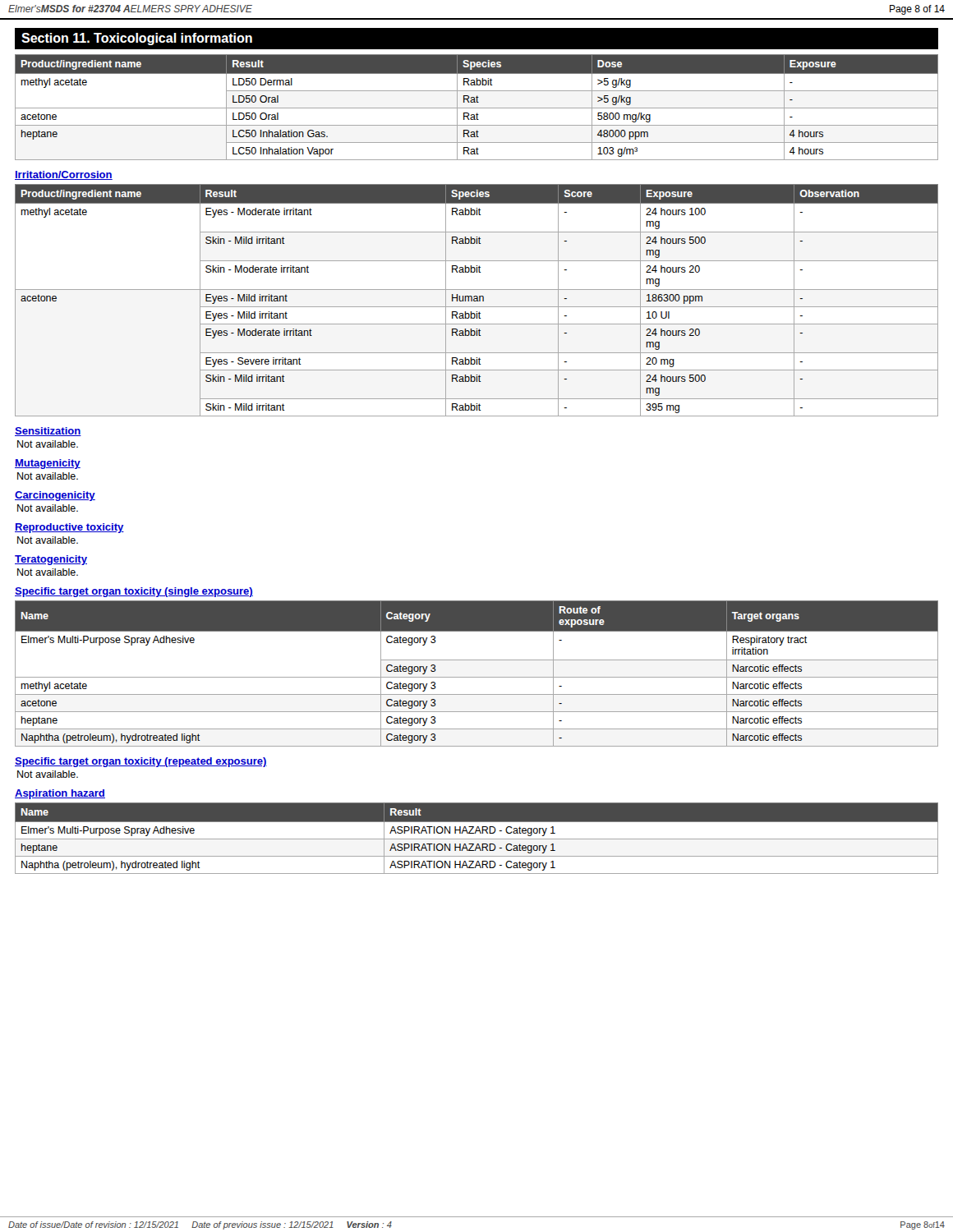Find the region starting "Aspiration hazard"
Image resolution: width=953 pixels, height=1232 pixels.
pyautogui.click(x=476, y=793)
